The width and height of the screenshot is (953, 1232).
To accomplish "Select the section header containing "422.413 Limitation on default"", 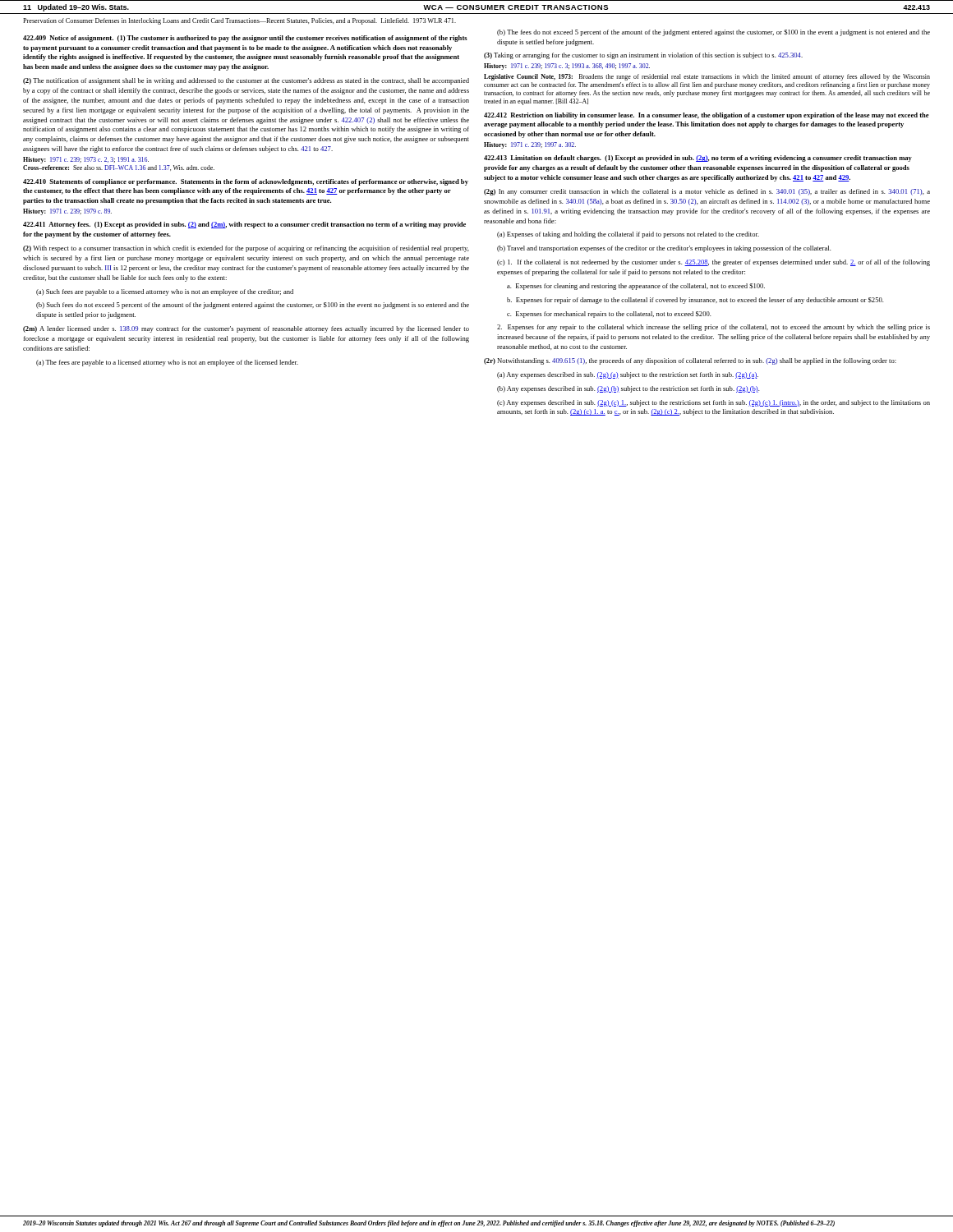I will [698, 168].
